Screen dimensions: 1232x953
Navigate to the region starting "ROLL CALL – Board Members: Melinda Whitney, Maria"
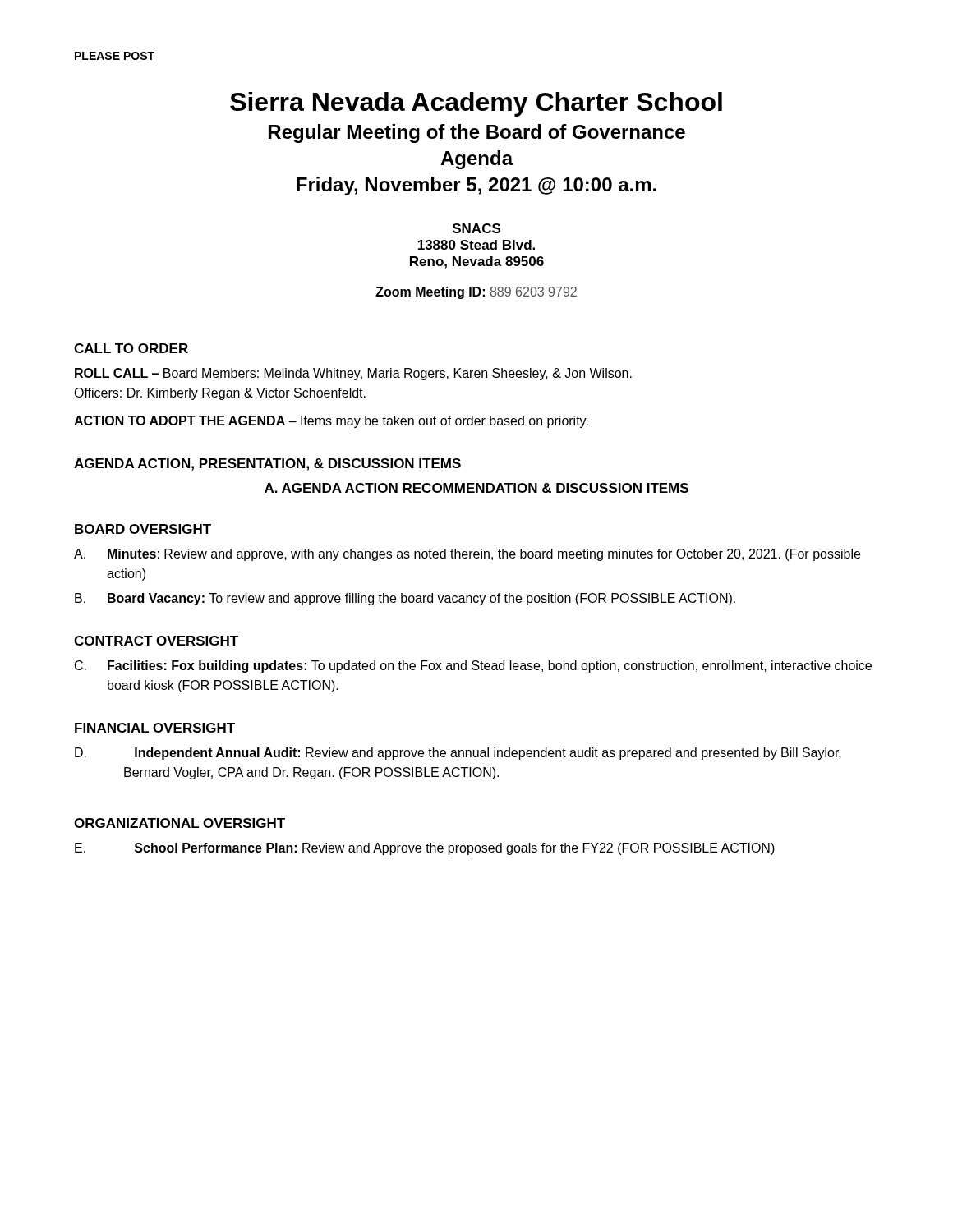(x=353, y=383)
